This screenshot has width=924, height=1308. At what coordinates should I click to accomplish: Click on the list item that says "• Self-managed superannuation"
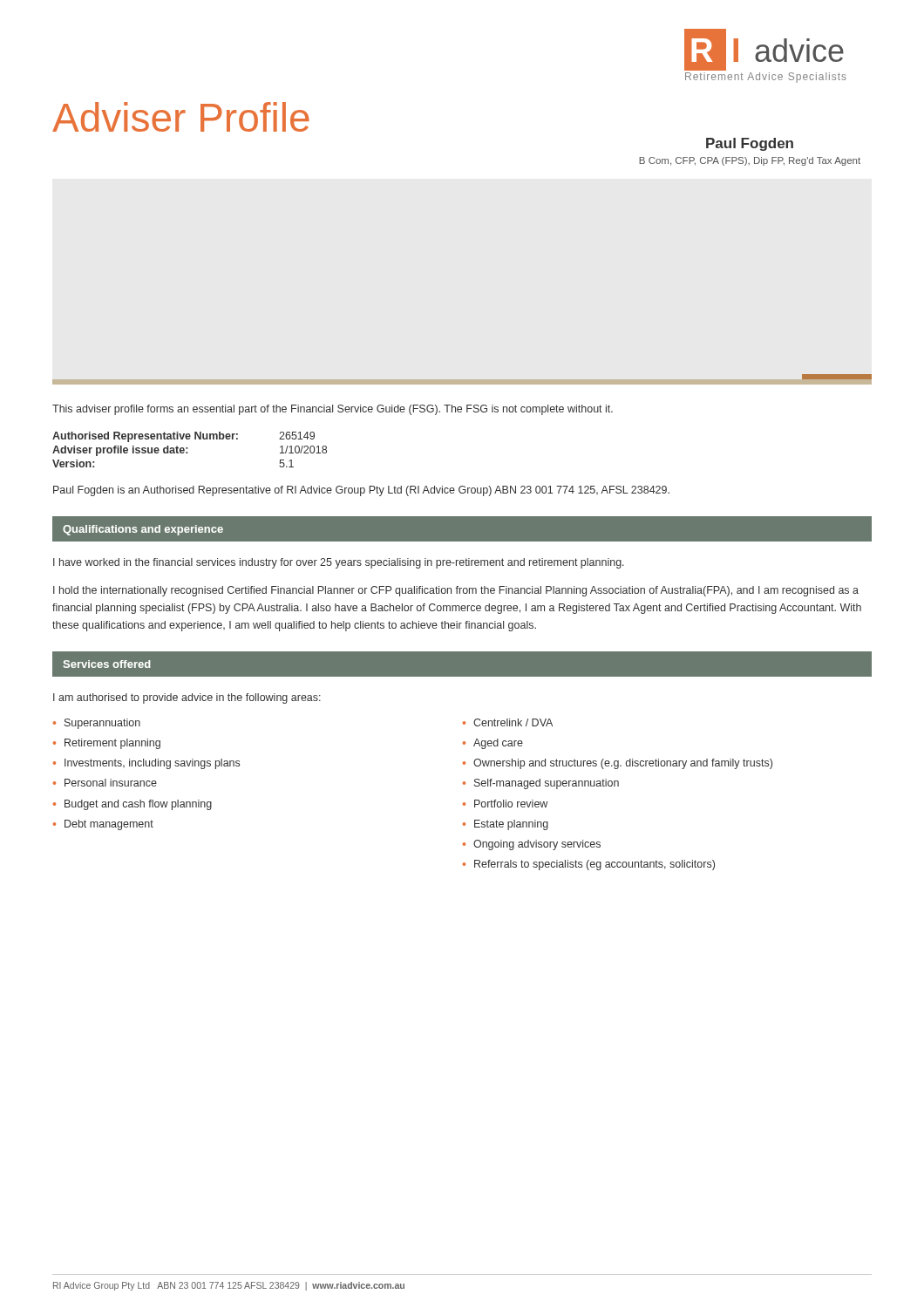click(541, 783)
